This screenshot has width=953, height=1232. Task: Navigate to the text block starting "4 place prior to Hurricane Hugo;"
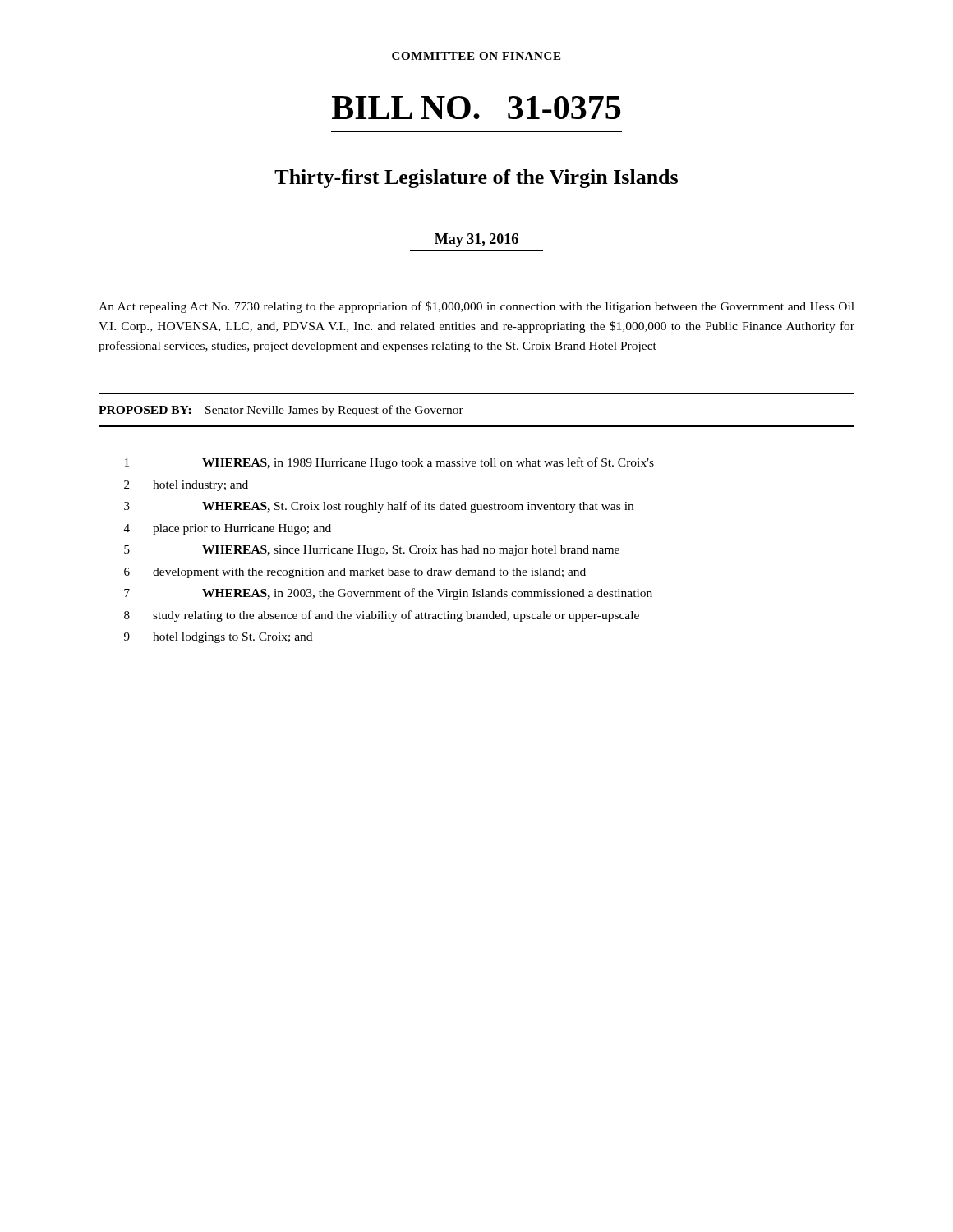[228, 529]
